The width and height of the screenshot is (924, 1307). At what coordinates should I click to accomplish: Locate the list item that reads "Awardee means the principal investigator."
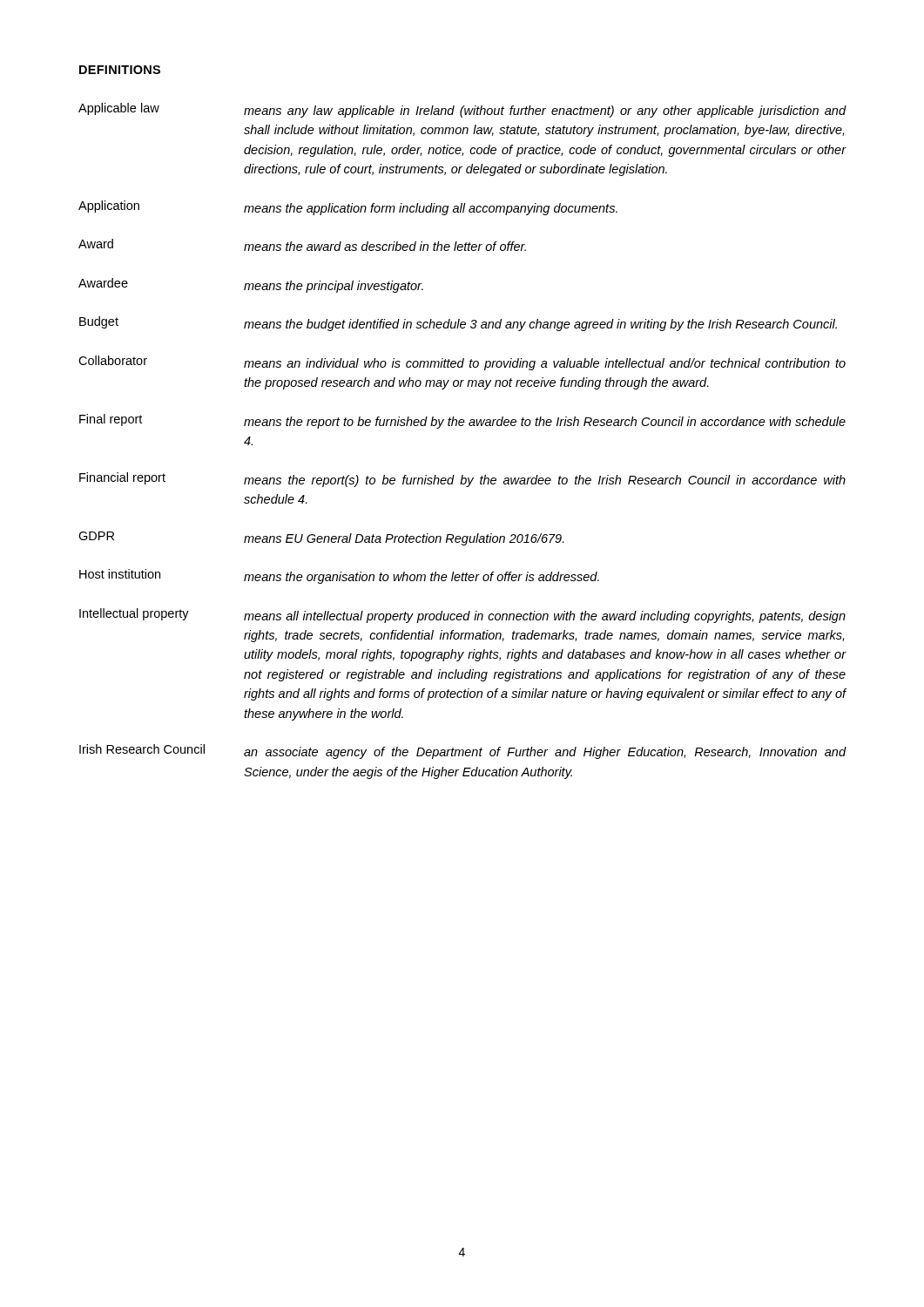[x=251, y=285]
